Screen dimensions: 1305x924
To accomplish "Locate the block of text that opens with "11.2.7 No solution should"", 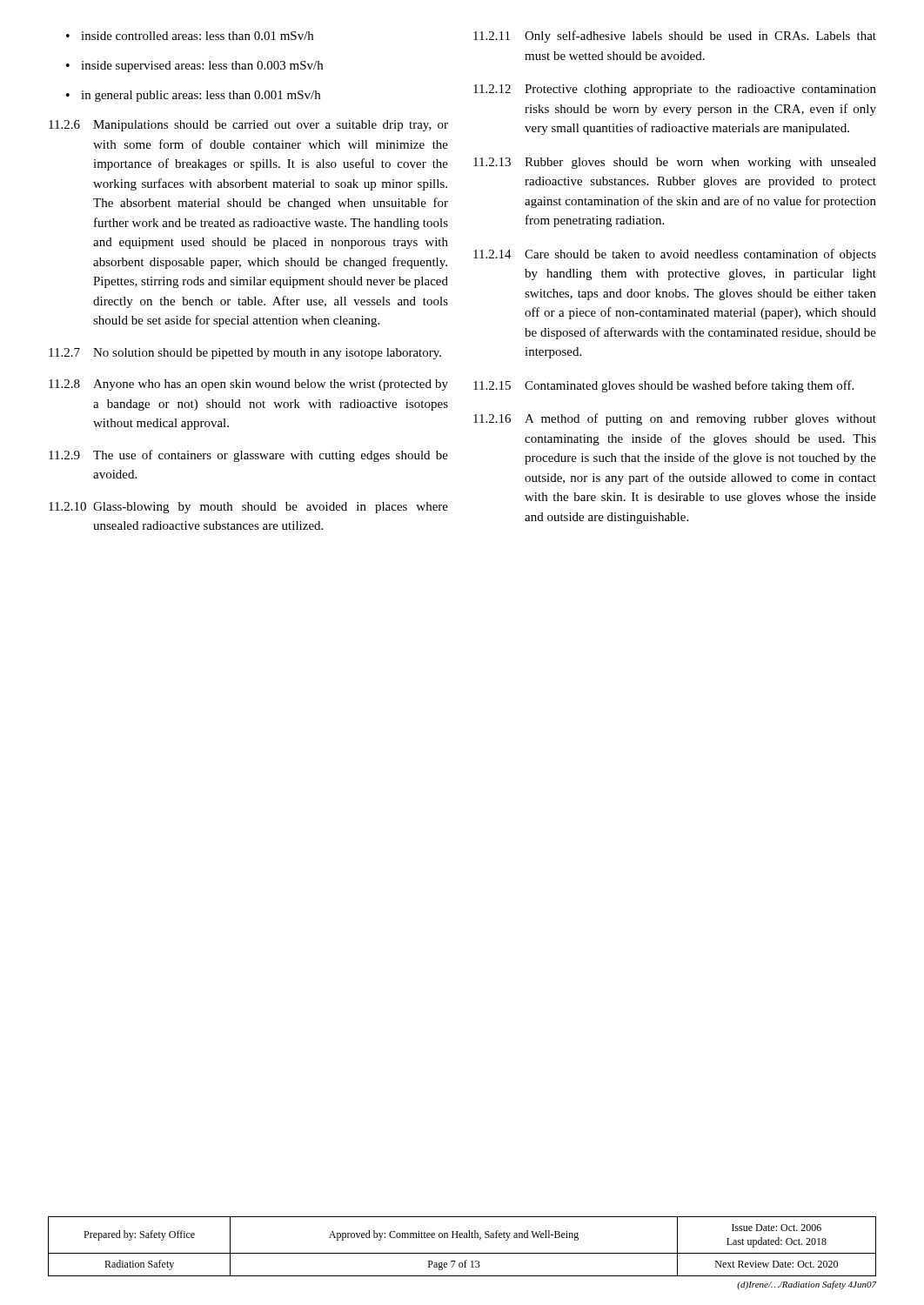I will click(x=248, y=352).
